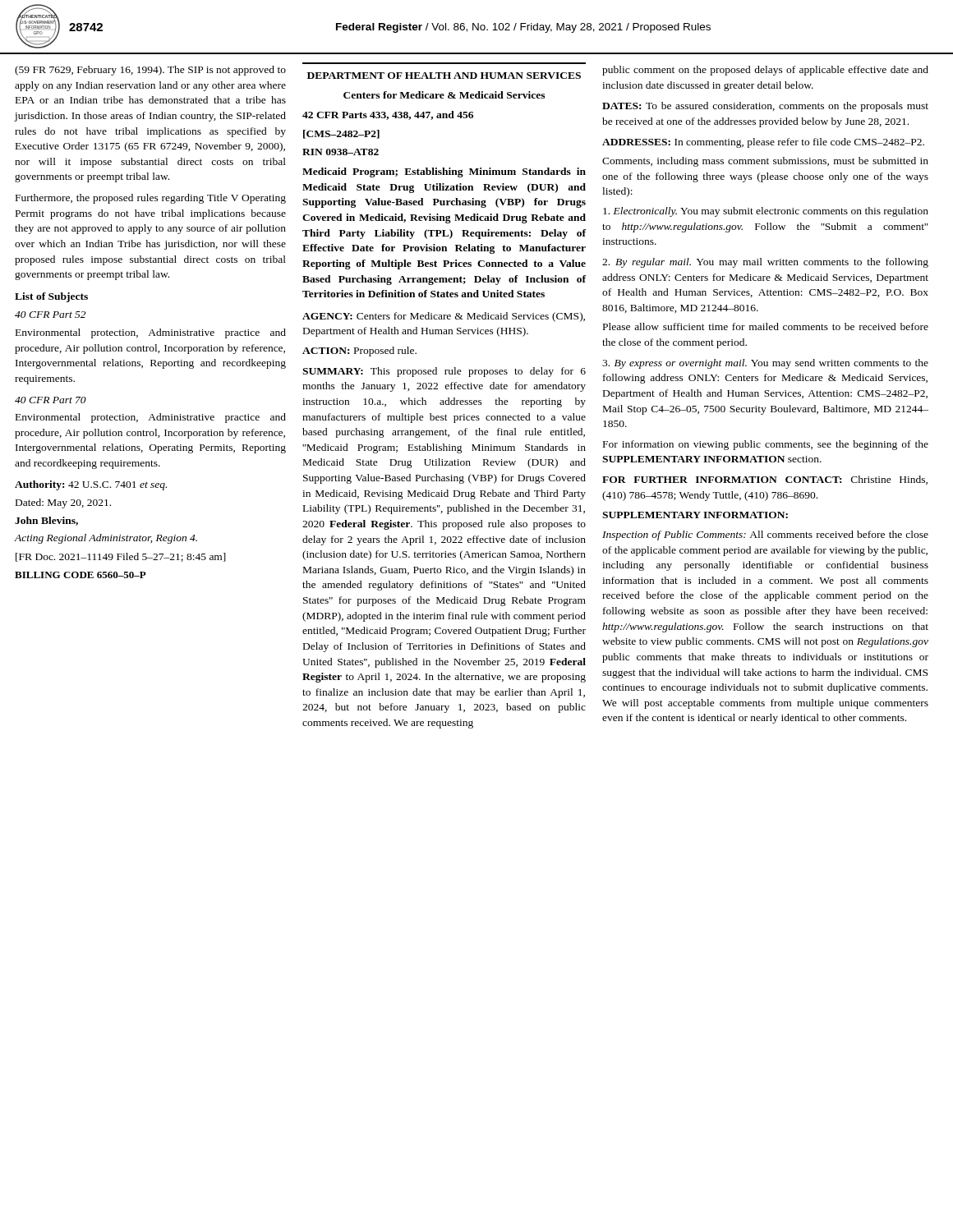Select the element starting "Acting Regional Administrator, Region"
Screen dimensions: 1232x953
(106, 537)
